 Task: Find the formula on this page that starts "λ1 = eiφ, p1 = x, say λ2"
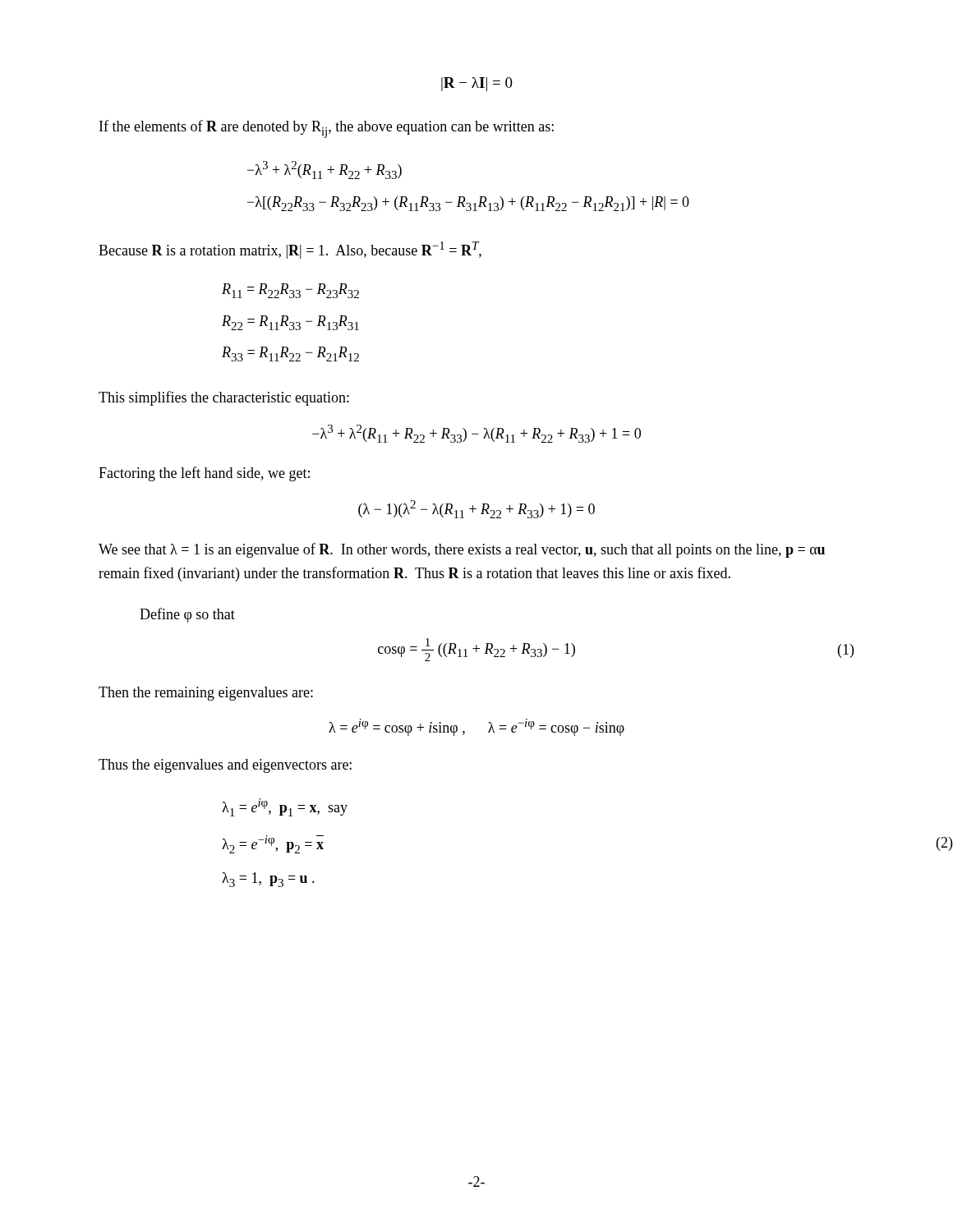point(285,807)
